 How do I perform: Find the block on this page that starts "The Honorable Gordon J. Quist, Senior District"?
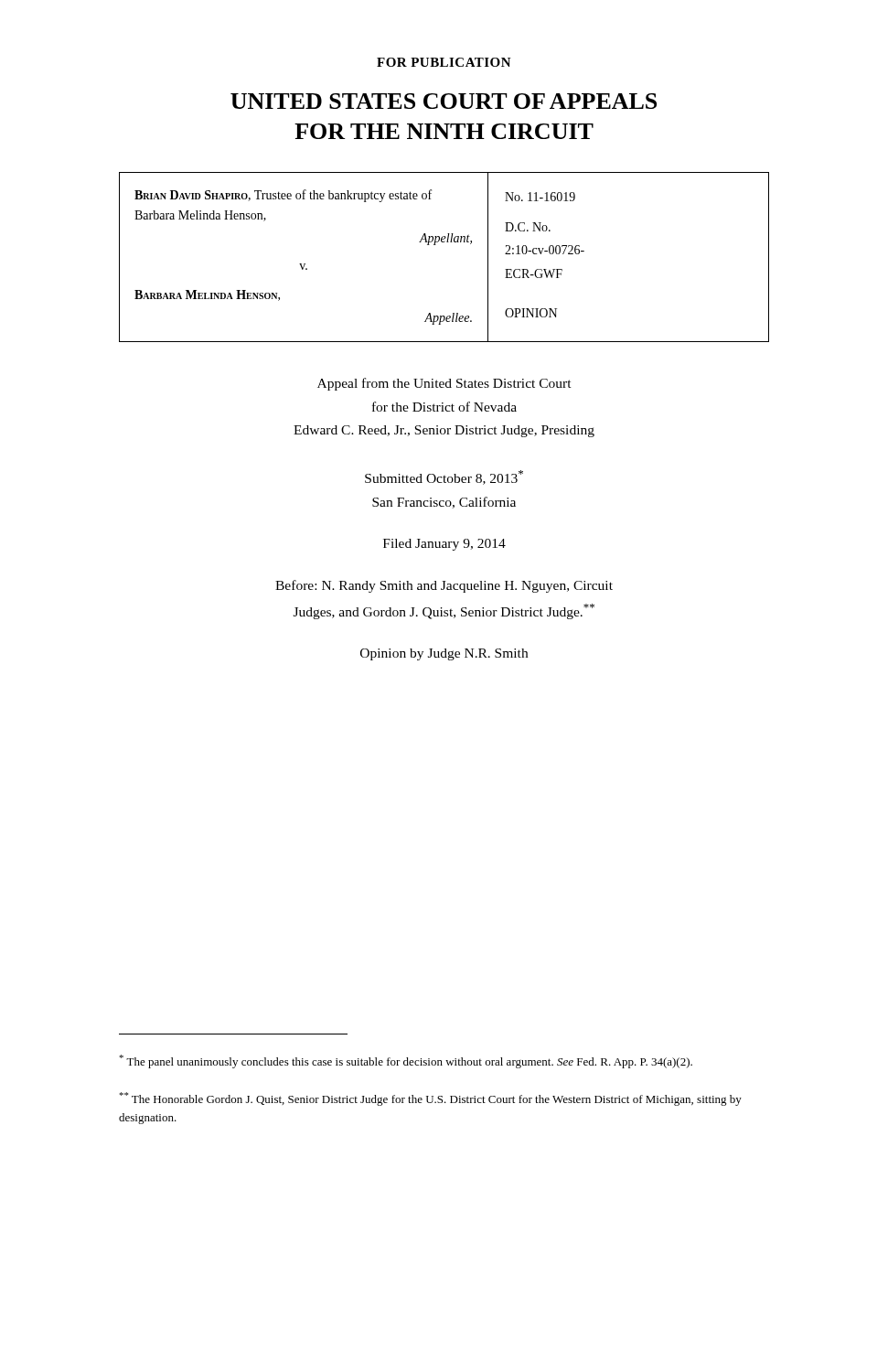pyautogui.click(x=430, y=1107)
